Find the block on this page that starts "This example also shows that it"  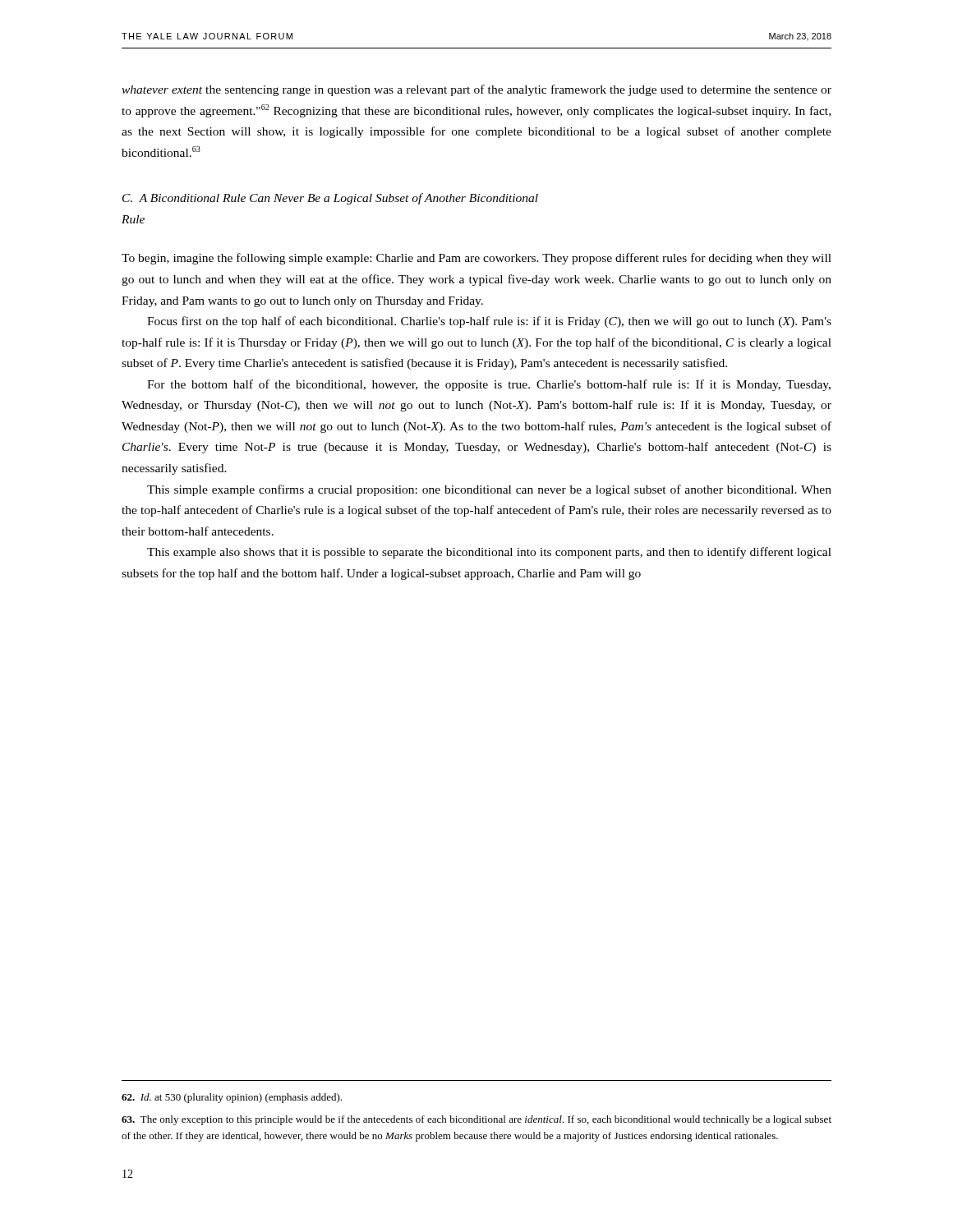[476, 562]
